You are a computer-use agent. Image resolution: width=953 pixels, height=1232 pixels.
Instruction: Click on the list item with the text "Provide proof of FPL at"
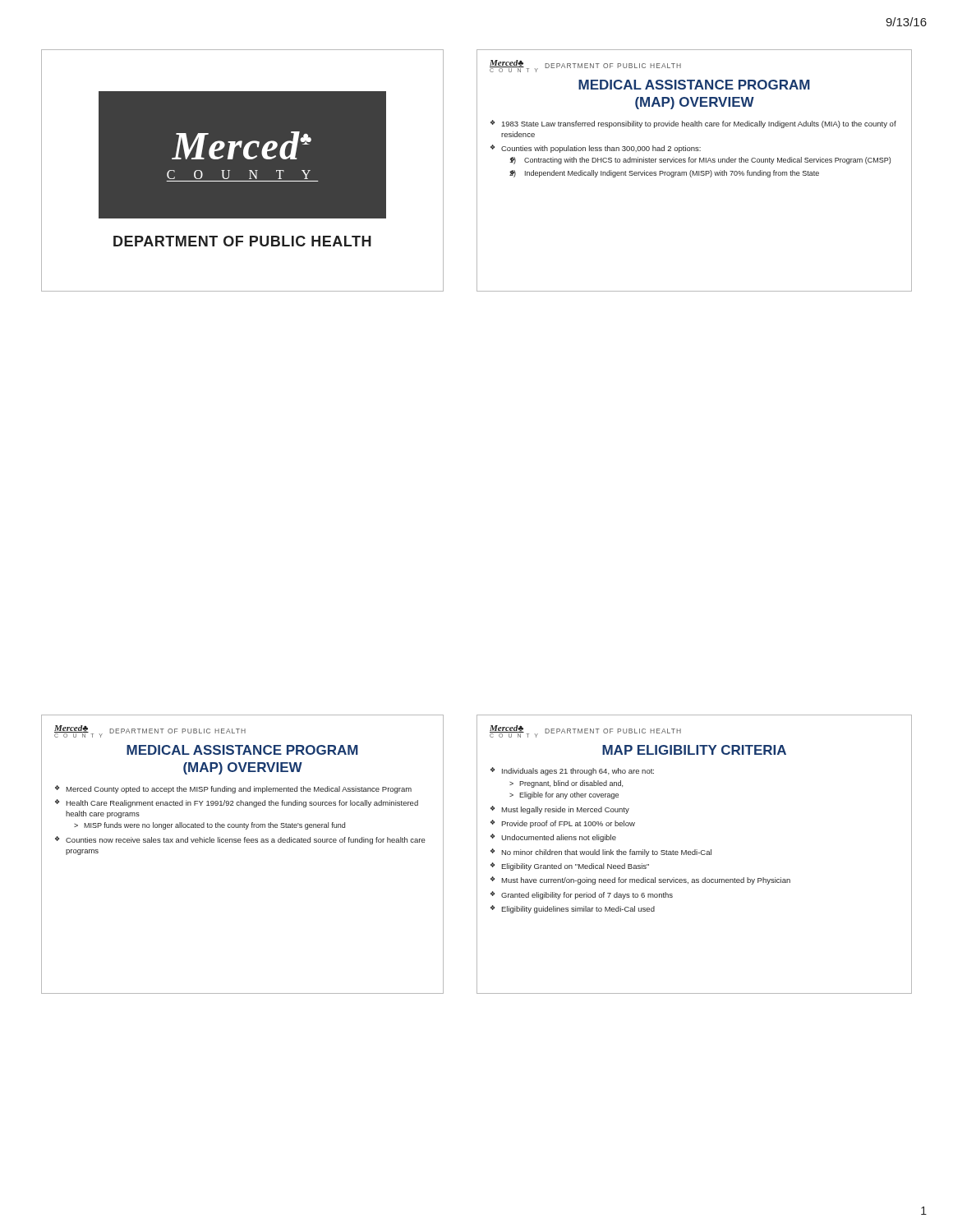pyautogui.click(x=568, y=823)
